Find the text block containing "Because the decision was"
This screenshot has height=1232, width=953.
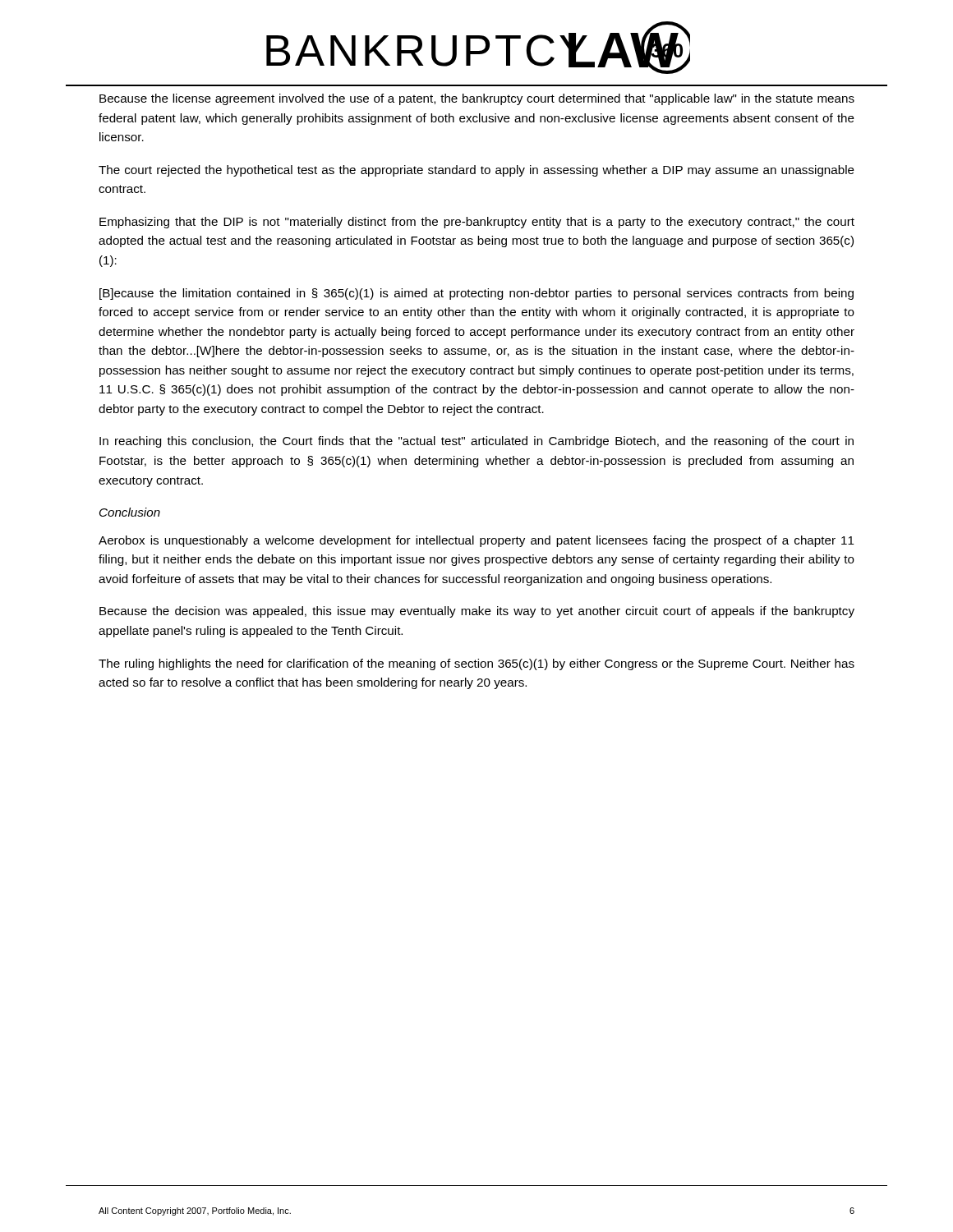click(476, 621)
